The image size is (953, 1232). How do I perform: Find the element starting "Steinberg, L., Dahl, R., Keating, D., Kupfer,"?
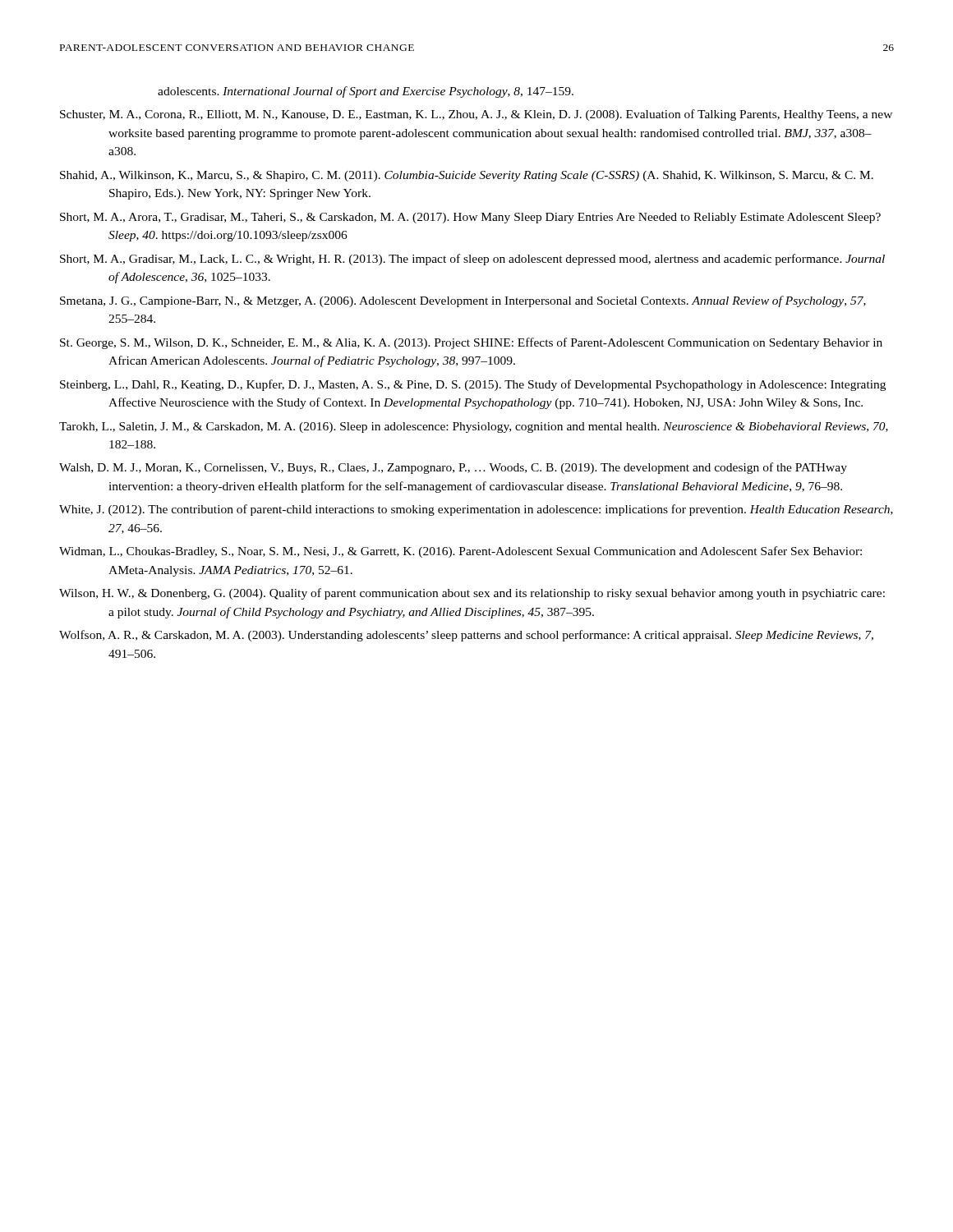point(473,393)
